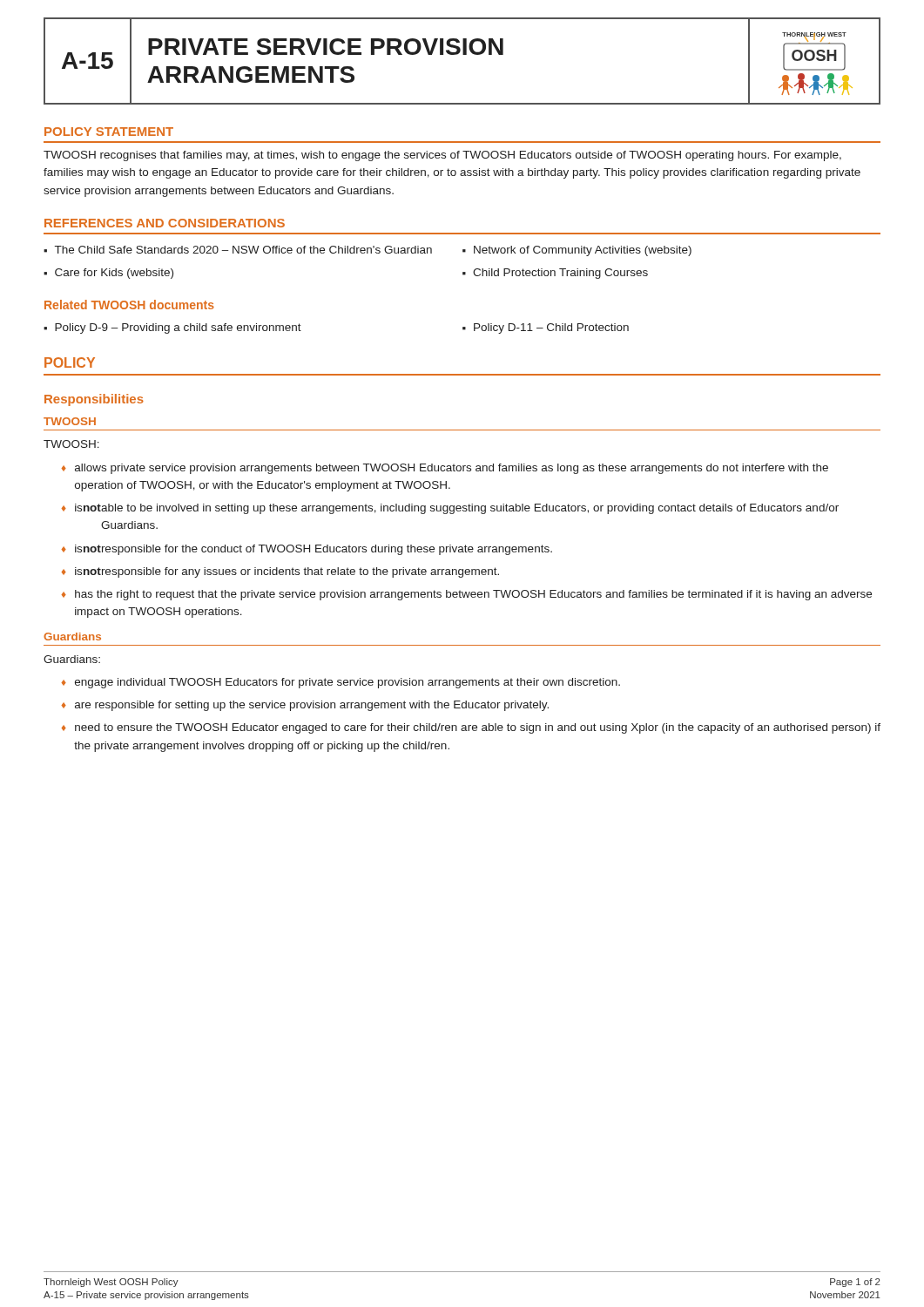
Task: Select the region starting "has the right to"
Action: pos(473,603)
